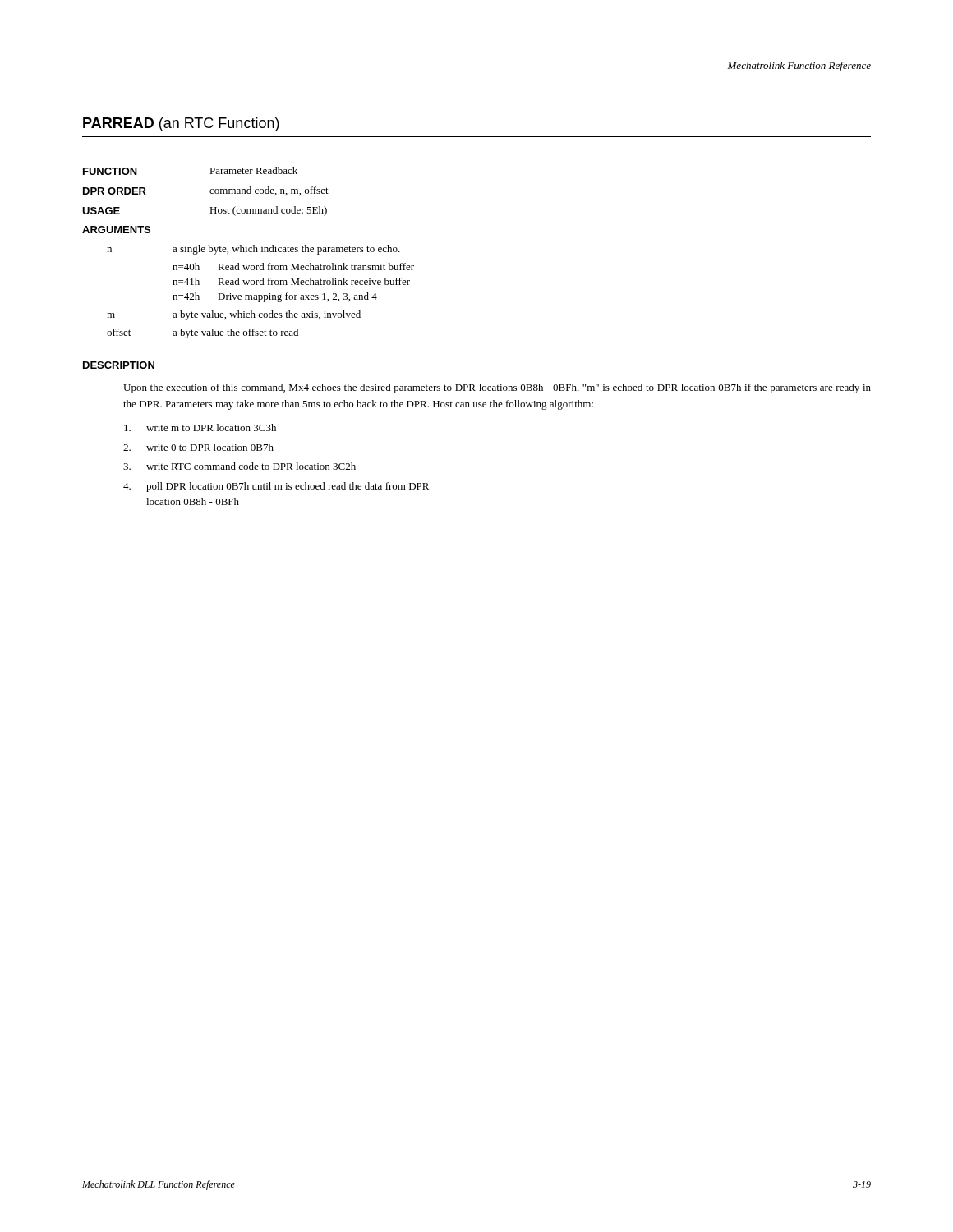Locate the text block starting "write m to DPR location"
Screen dimensions: 1232x953
pyautogui.click(x=200, y=428)
